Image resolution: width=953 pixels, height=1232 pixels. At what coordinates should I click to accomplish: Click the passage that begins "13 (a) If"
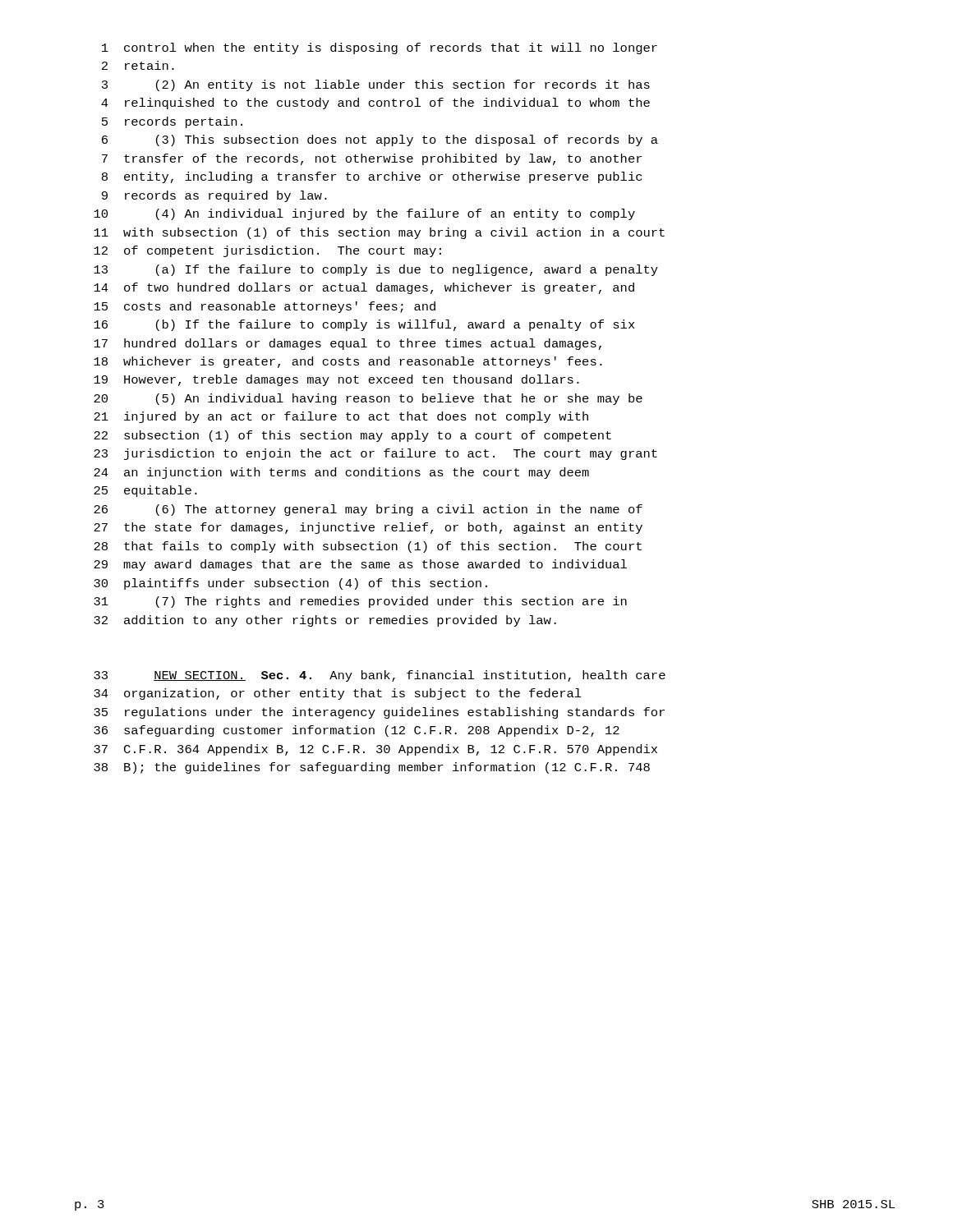coord(485,289)
